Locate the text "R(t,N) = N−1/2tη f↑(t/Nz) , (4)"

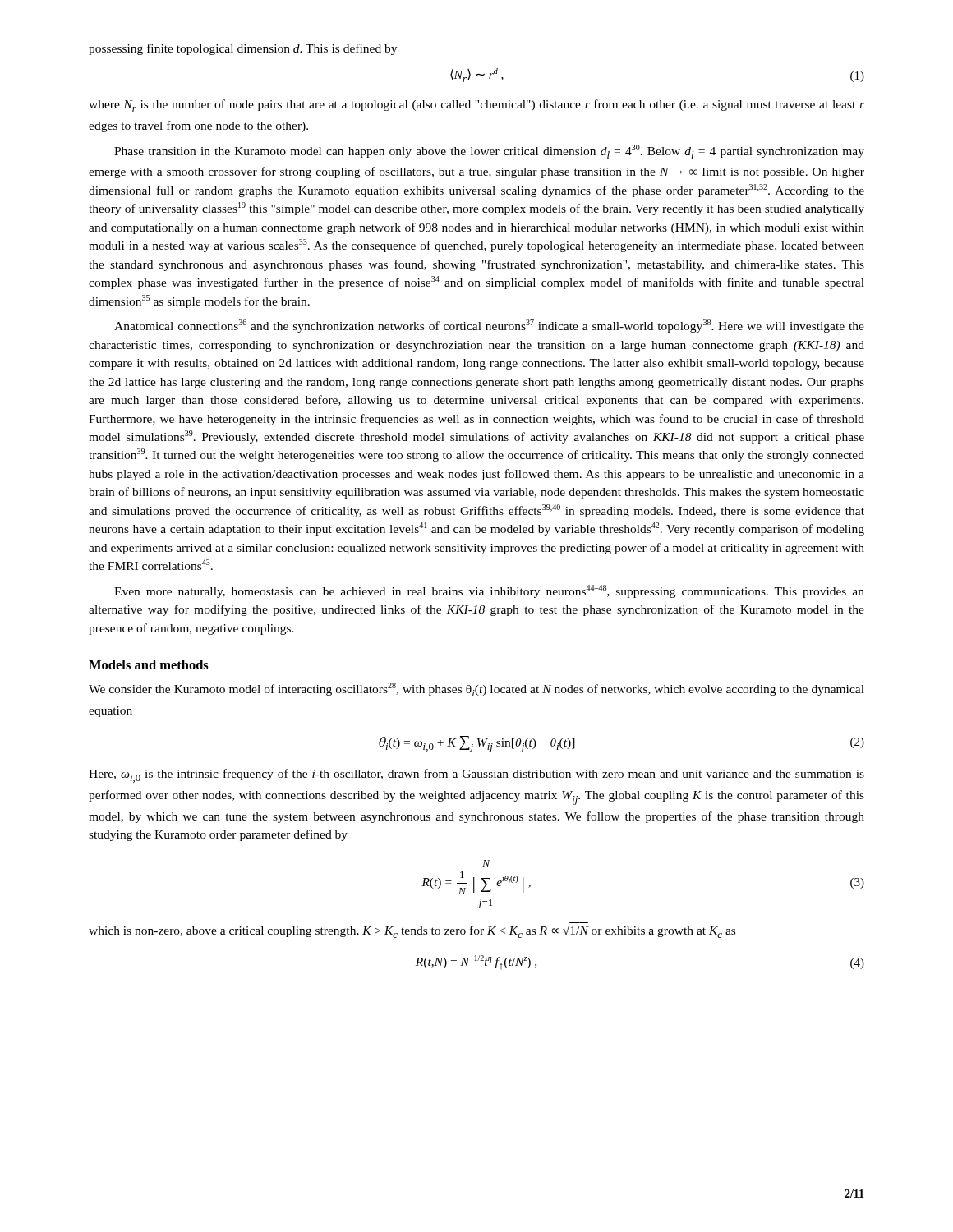480,961
